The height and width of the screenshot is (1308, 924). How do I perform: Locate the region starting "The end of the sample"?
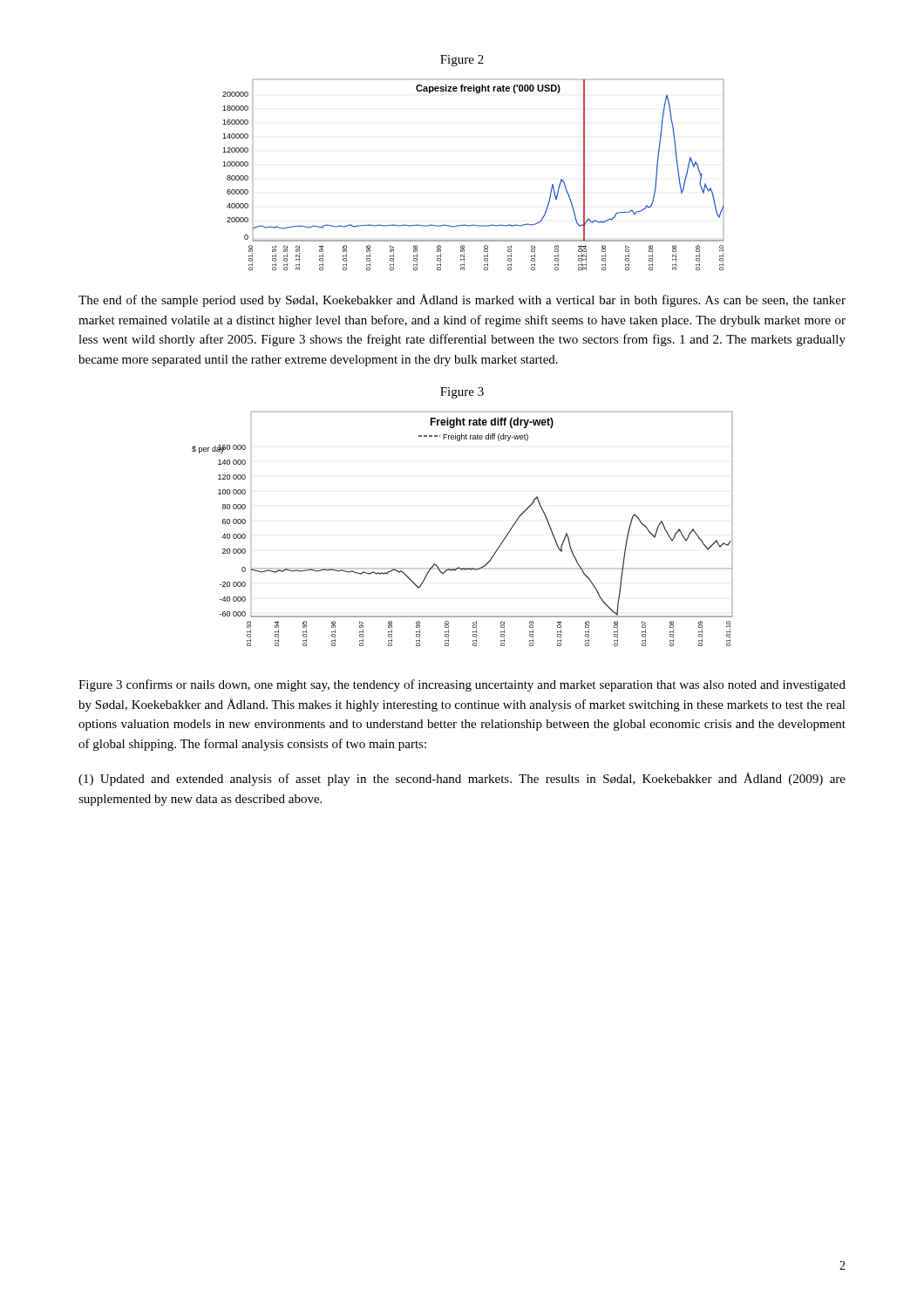462,329
